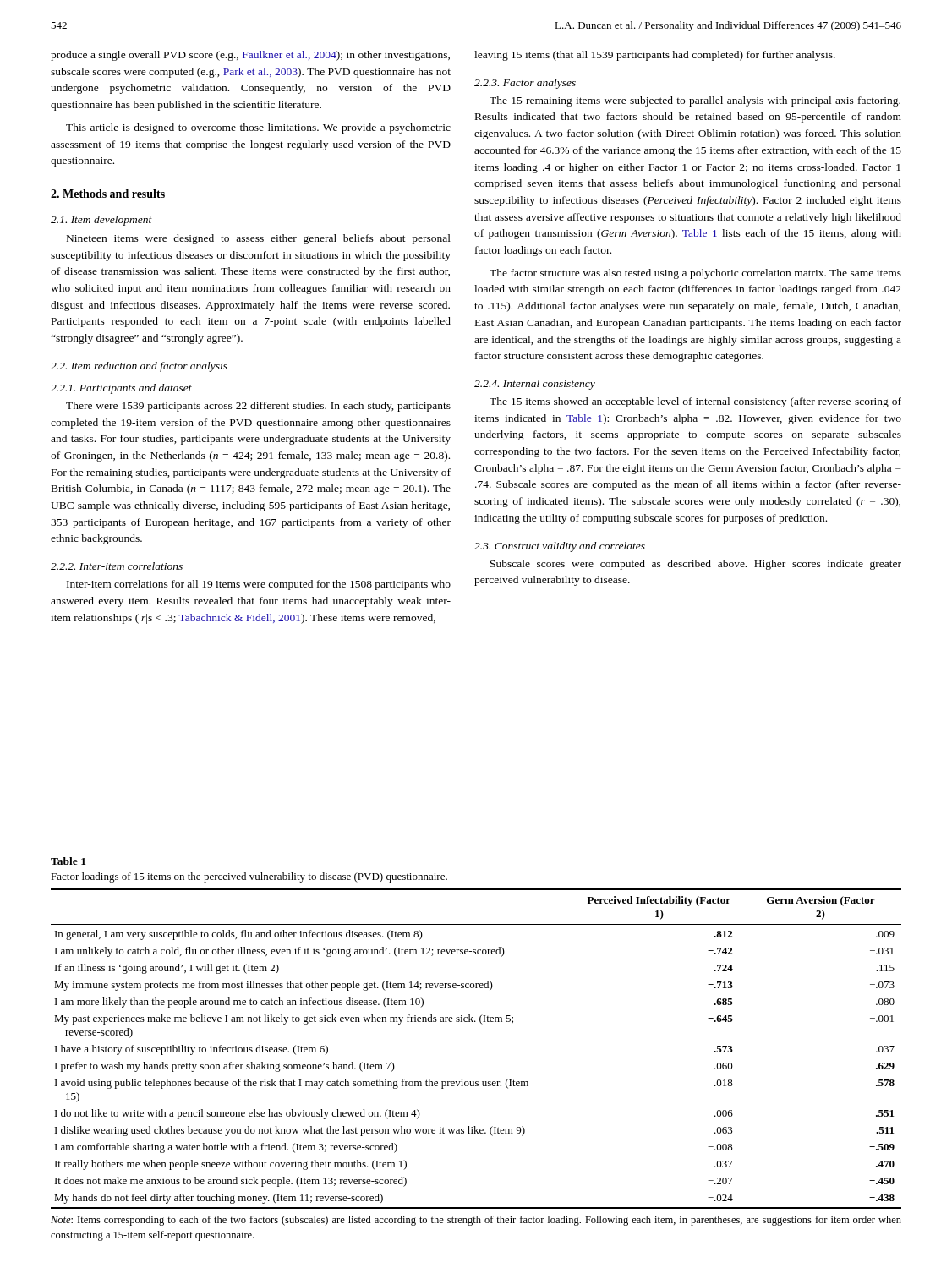Where is the passage that starts "There were 1539 participants across"?
This screenshot has width=952, height=1268.
[251, 472]
